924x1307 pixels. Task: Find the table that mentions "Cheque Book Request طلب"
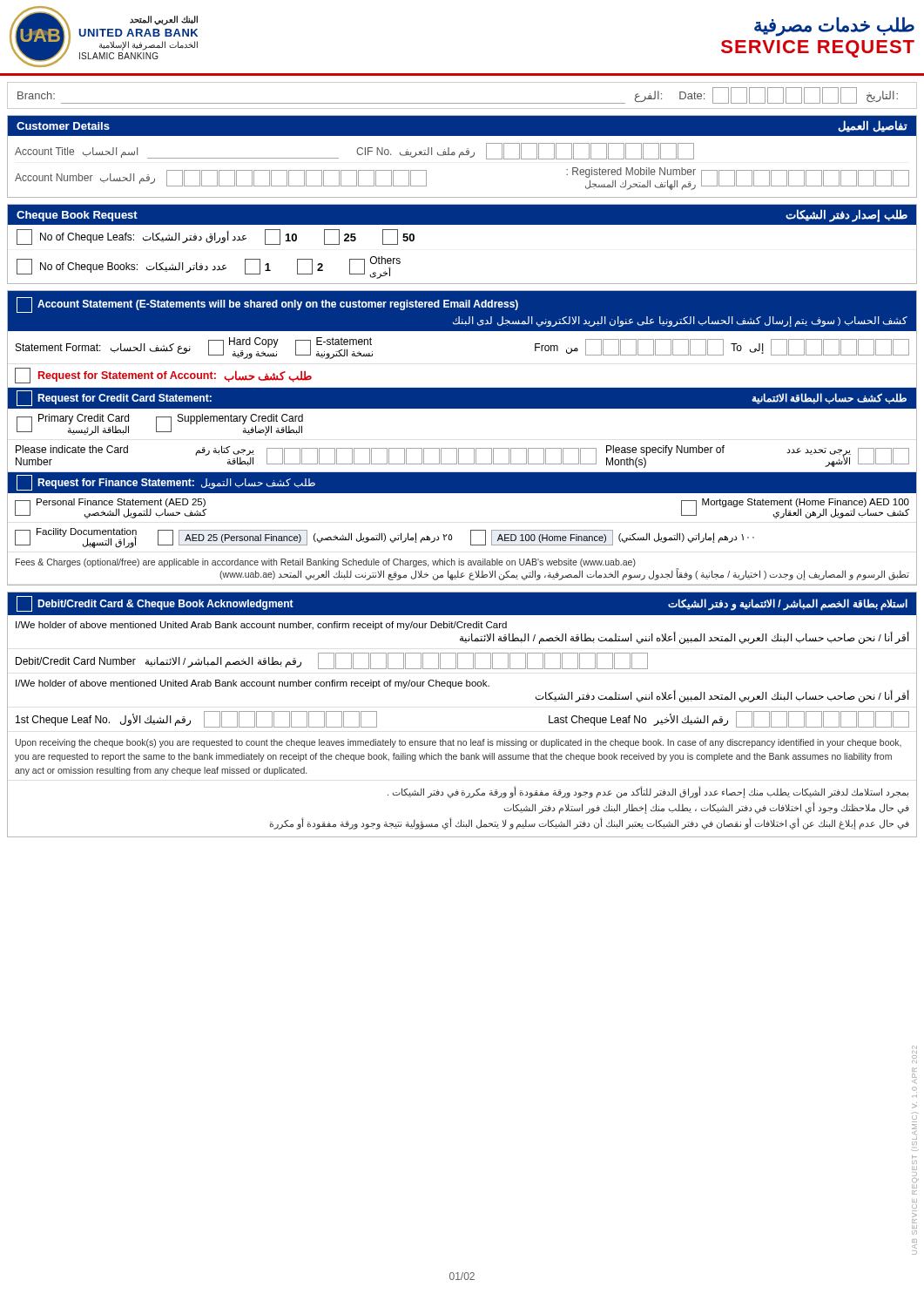click(462, 244)
